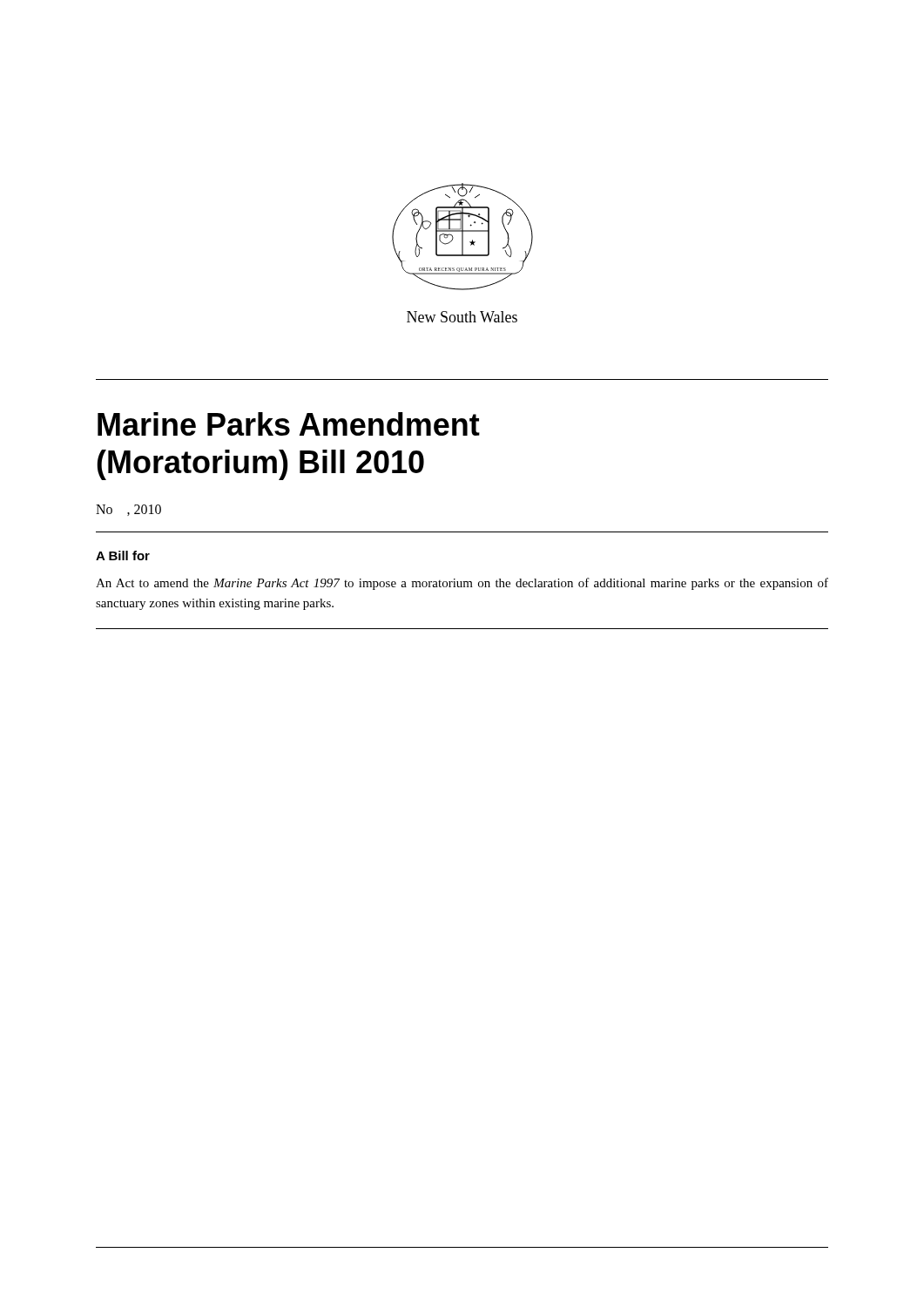The height and width of the screenshot is (1307, 924).
Task: Locate the block starting "No , 2010"
Action: (x=129, y=510)
